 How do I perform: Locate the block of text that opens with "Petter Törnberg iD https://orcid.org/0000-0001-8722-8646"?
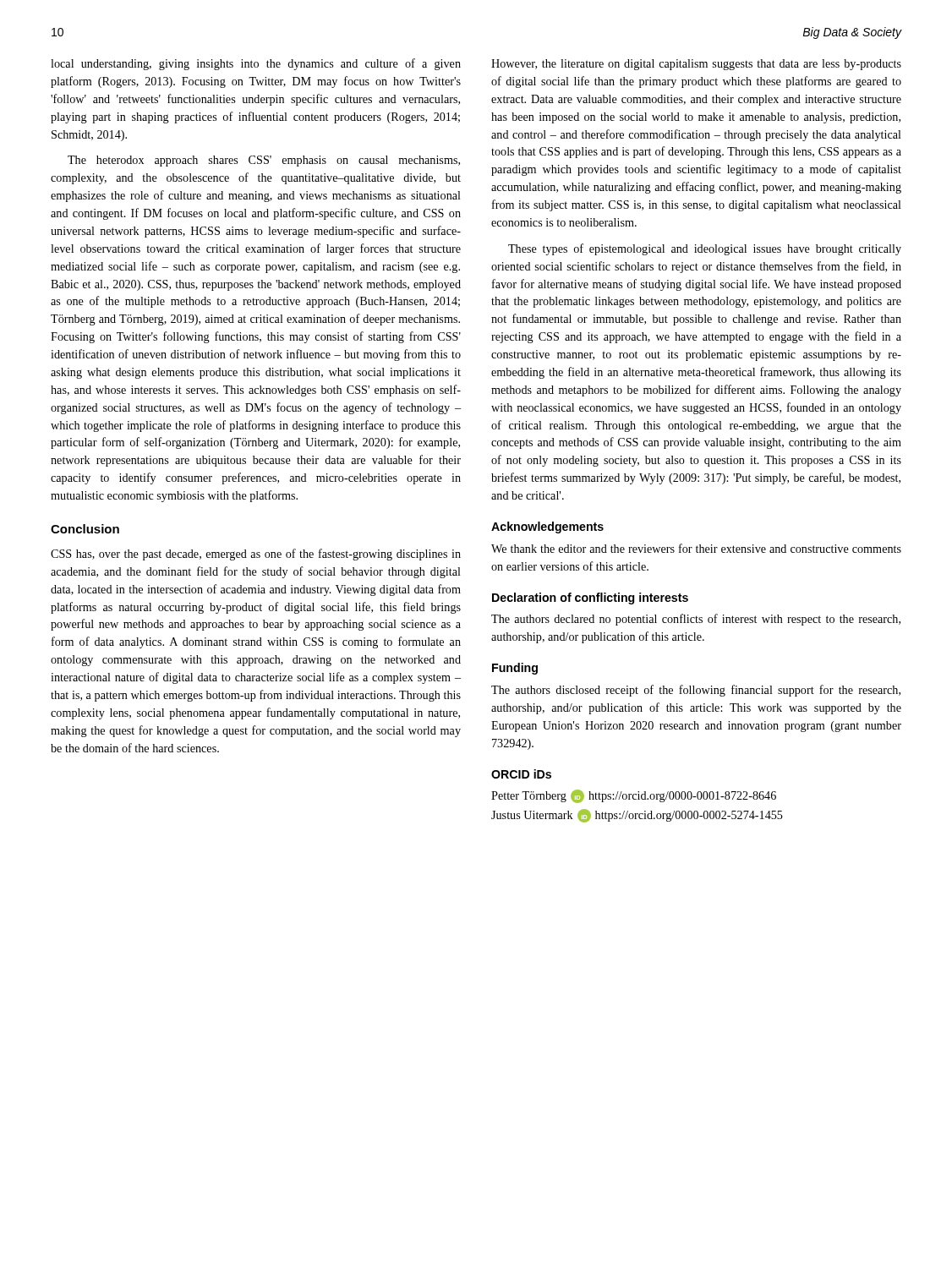696,806
